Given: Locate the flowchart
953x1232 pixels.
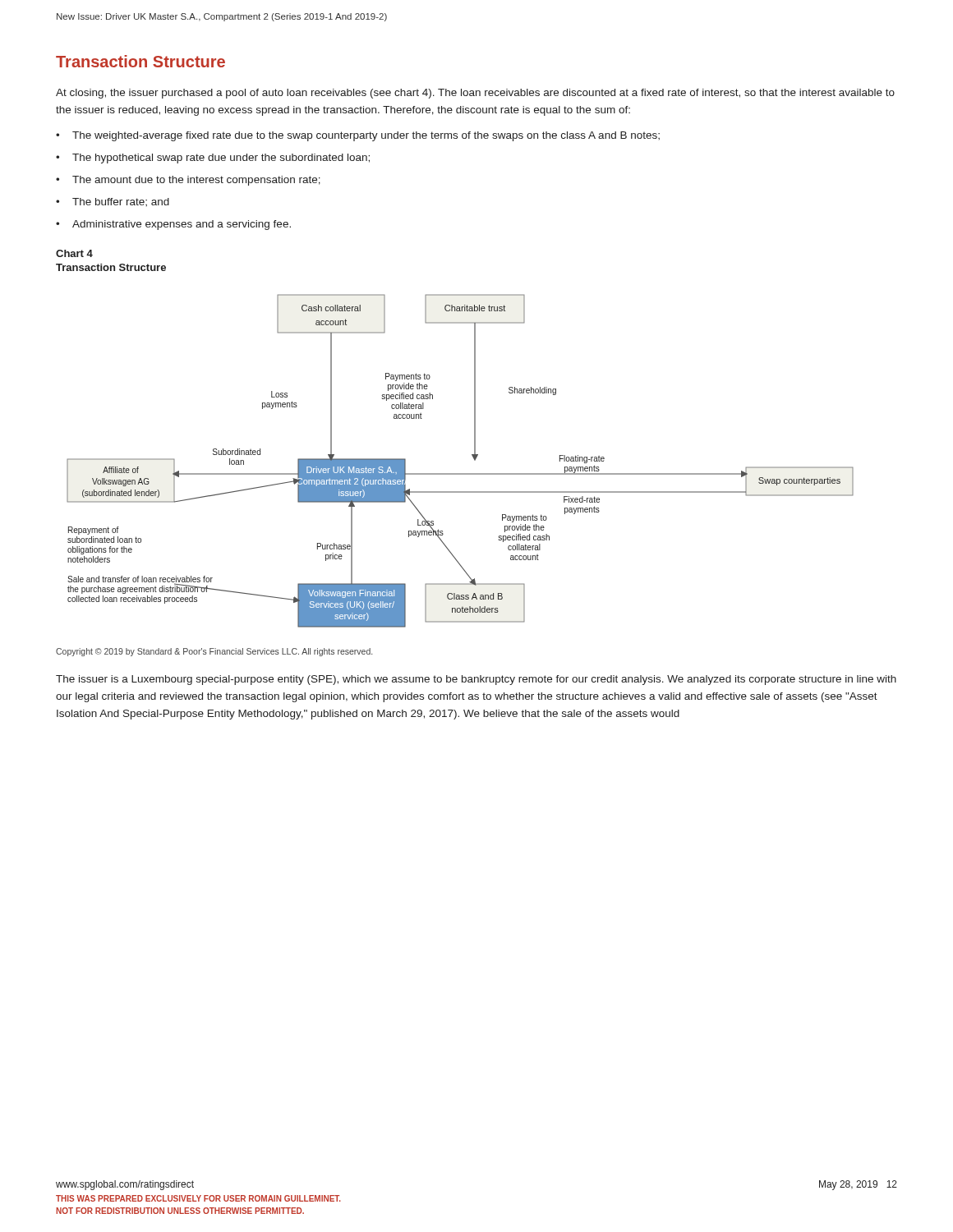Looking at the screenshot, I should tap(476, 461).
